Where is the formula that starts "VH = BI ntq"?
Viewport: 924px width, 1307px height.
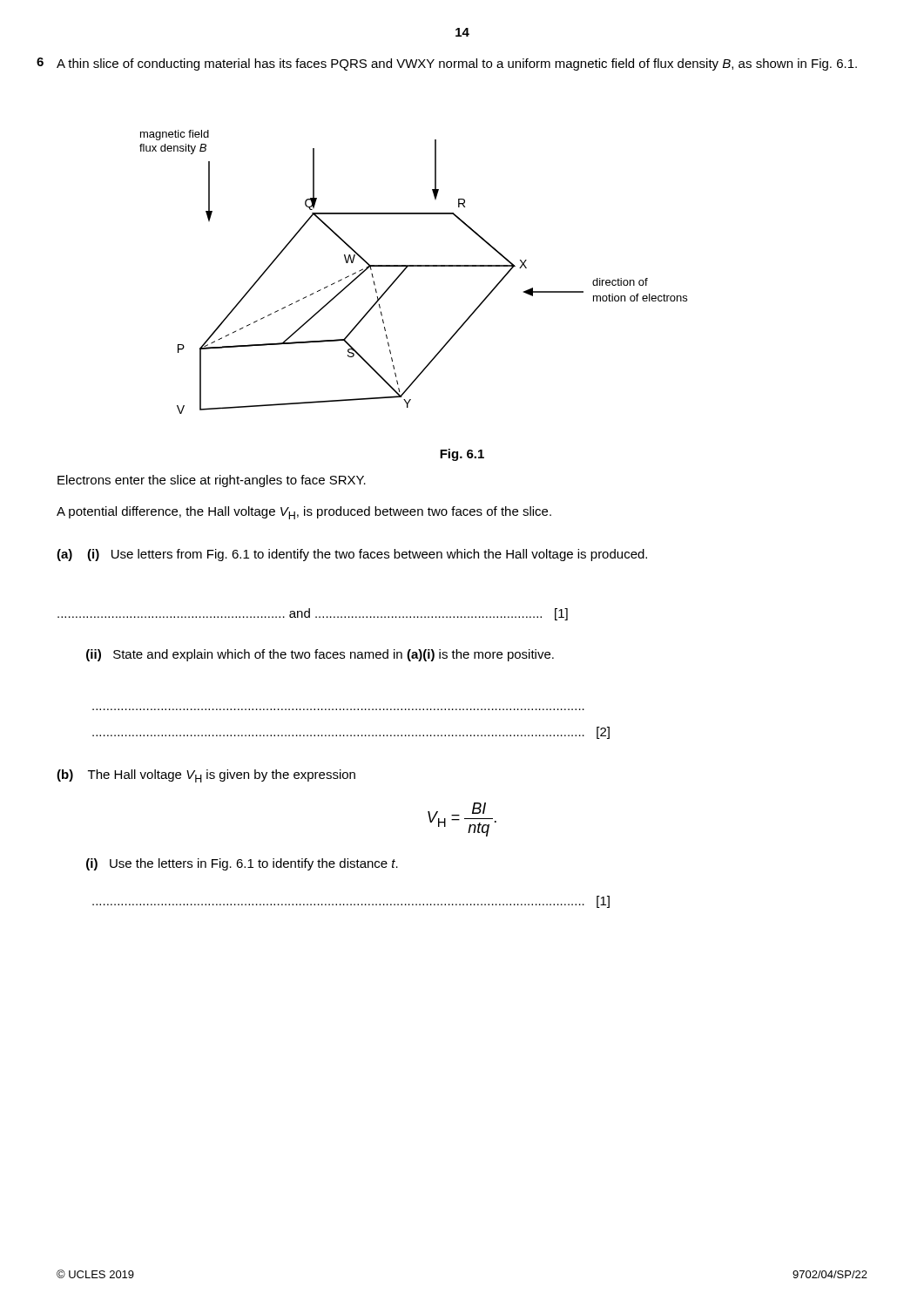(x=462, y=819)
